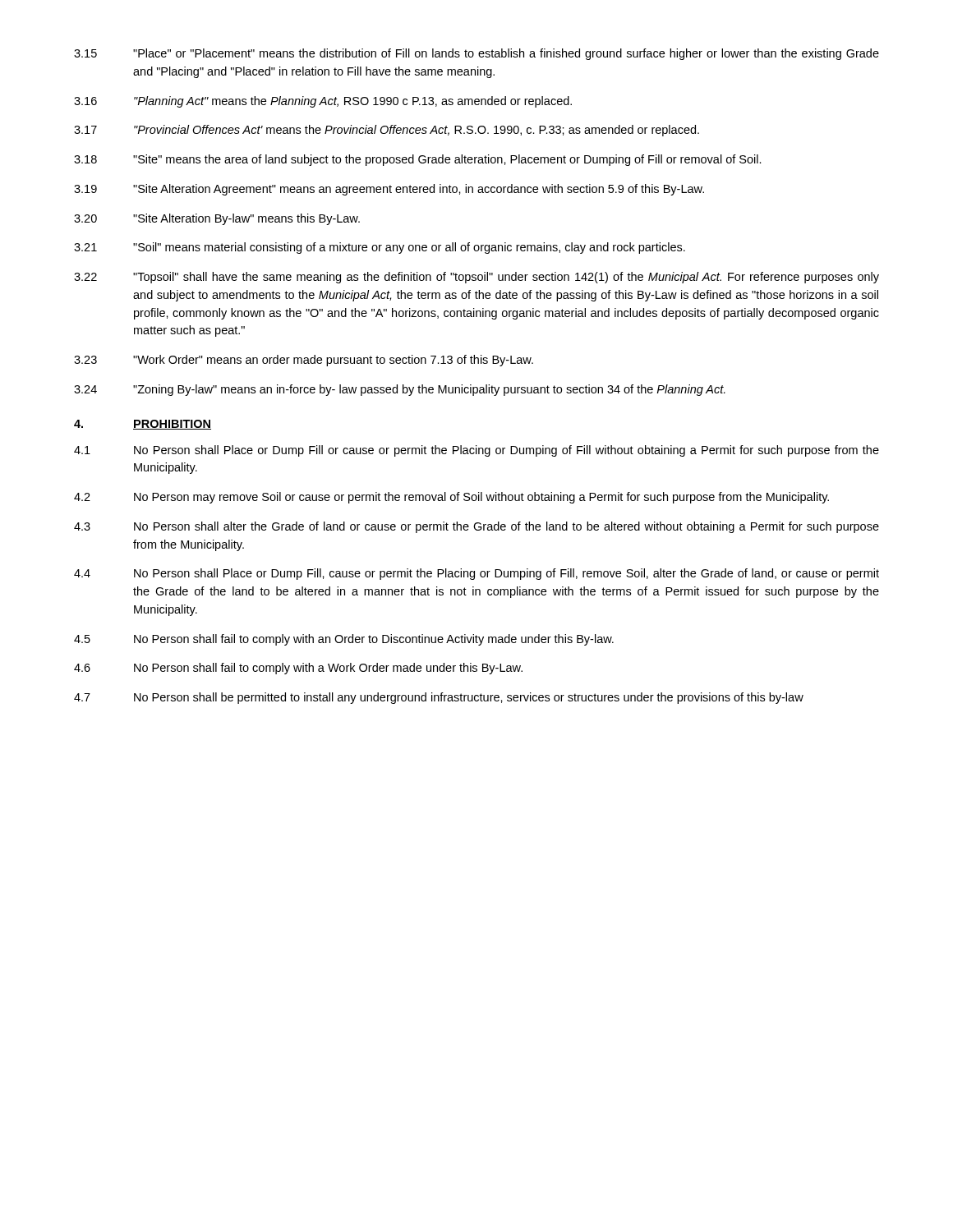
Task: Find the element starting "4.2 No Person may remove Soil or"
Action: [x=476, y=498]
